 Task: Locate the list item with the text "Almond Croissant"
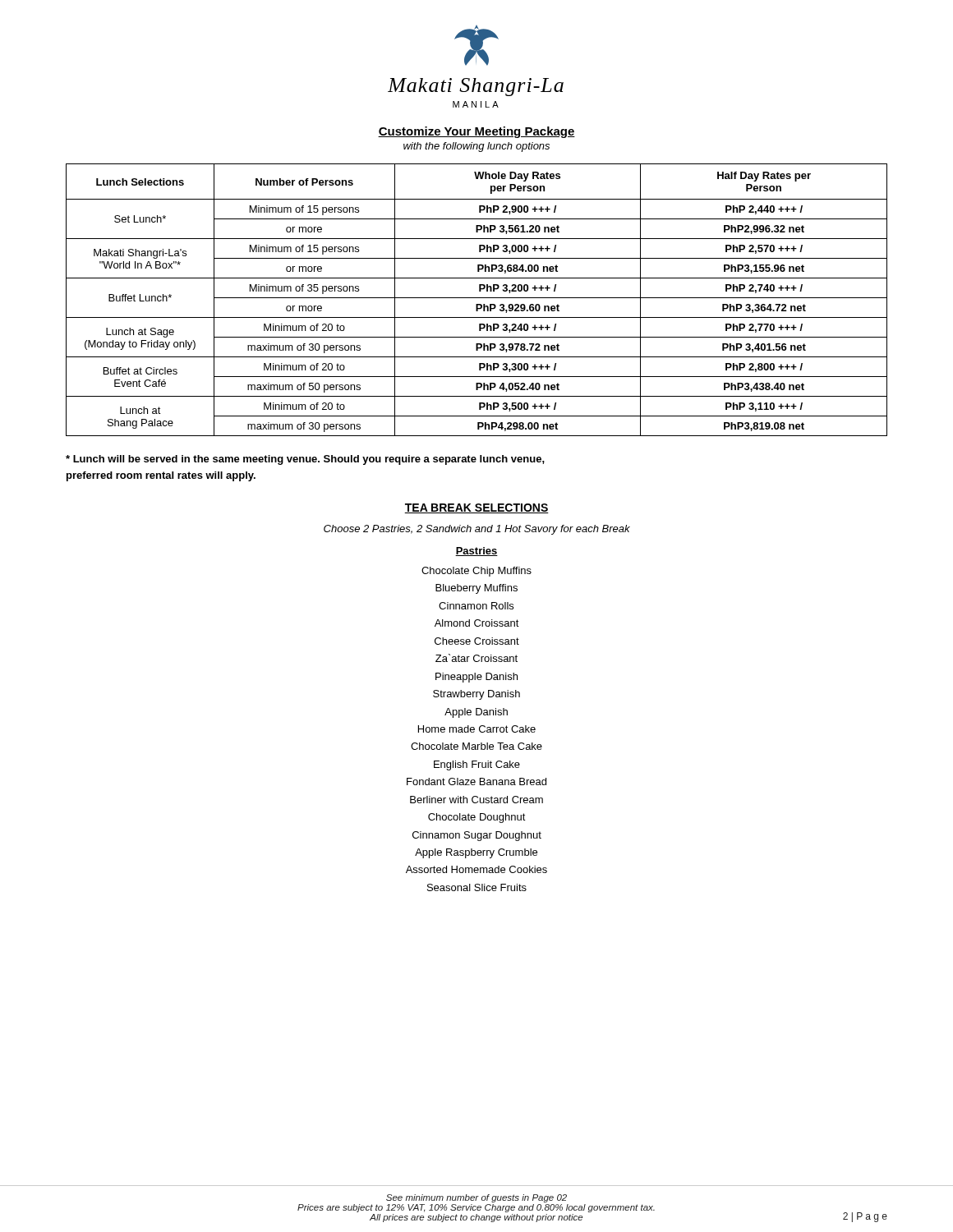476,623
